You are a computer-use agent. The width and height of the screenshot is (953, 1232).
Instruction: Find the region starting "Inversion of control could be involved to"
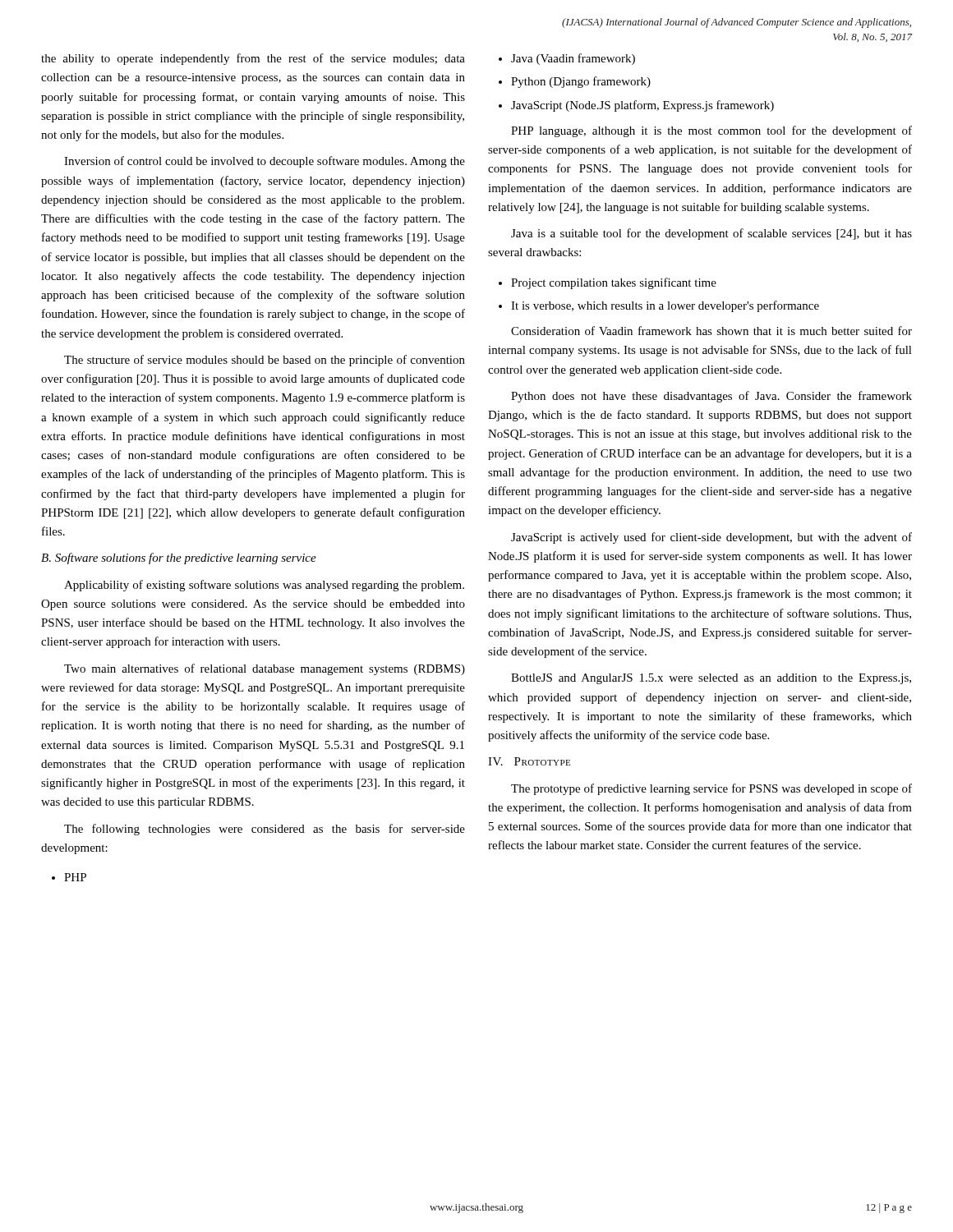[x=253, y=248]
